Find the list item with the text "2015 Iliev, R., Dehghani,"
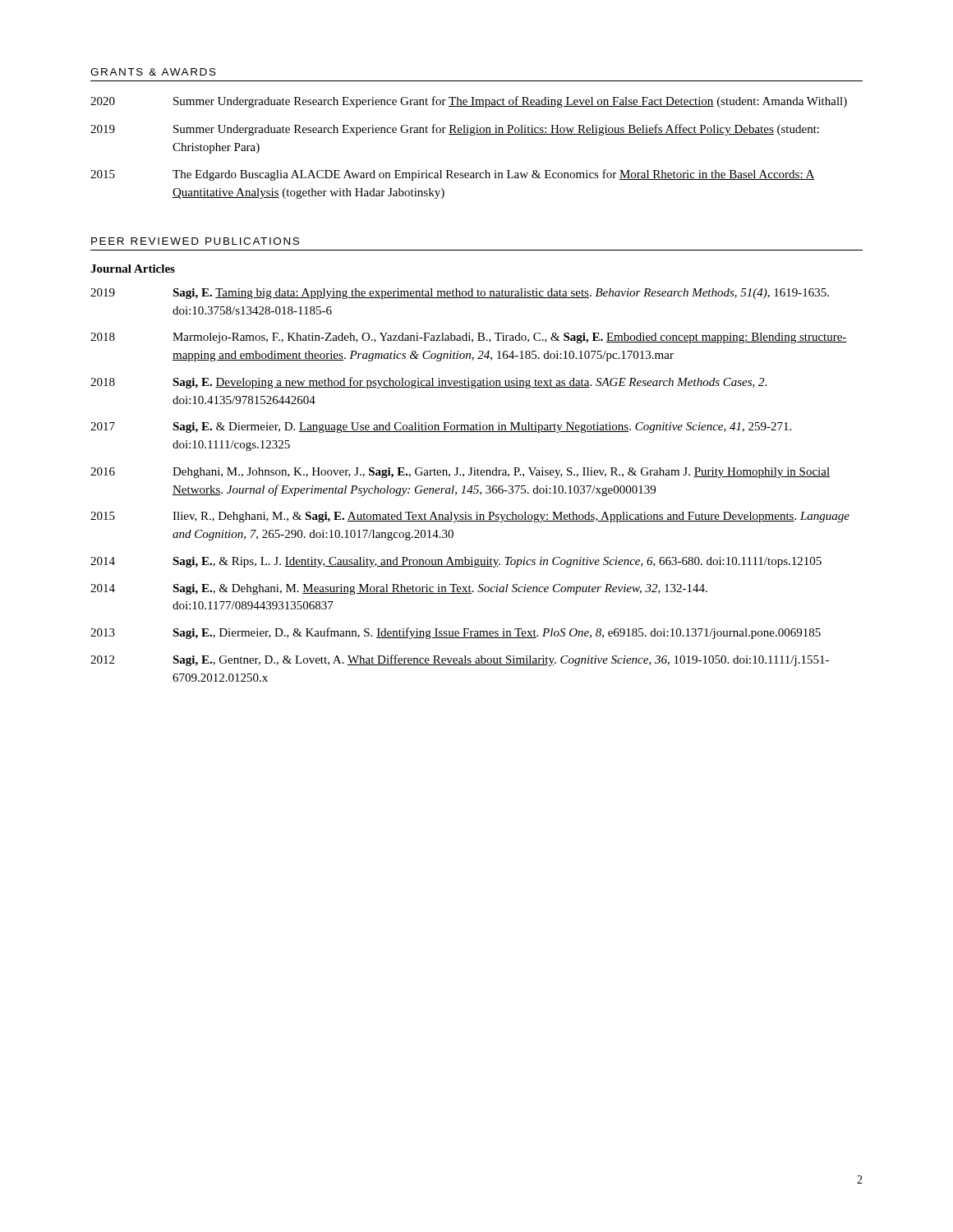This screenshot has width=953, height=1232. pos(476,530)
